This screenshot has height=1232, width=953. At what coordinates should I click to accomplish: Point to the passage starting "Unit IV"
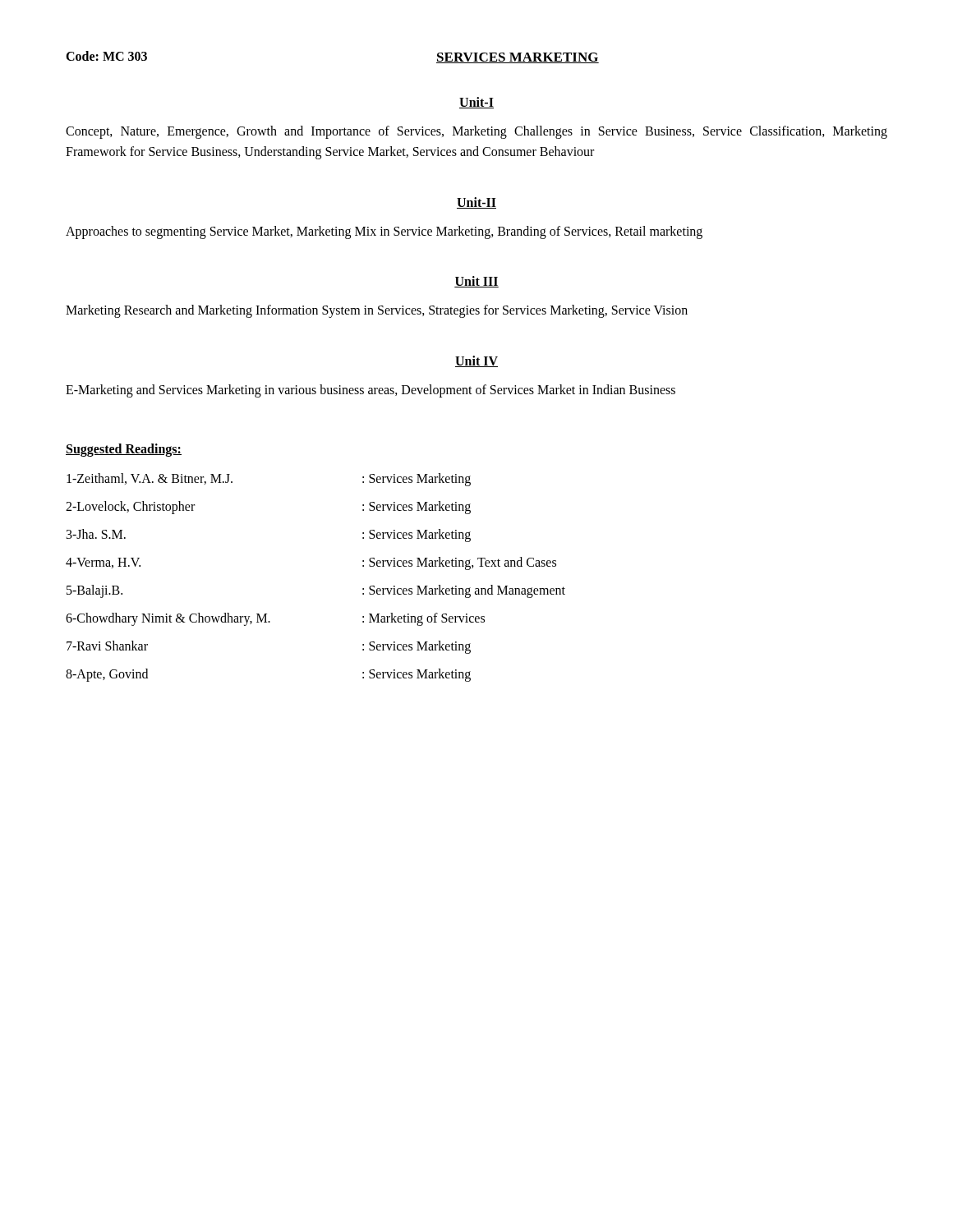476,361
